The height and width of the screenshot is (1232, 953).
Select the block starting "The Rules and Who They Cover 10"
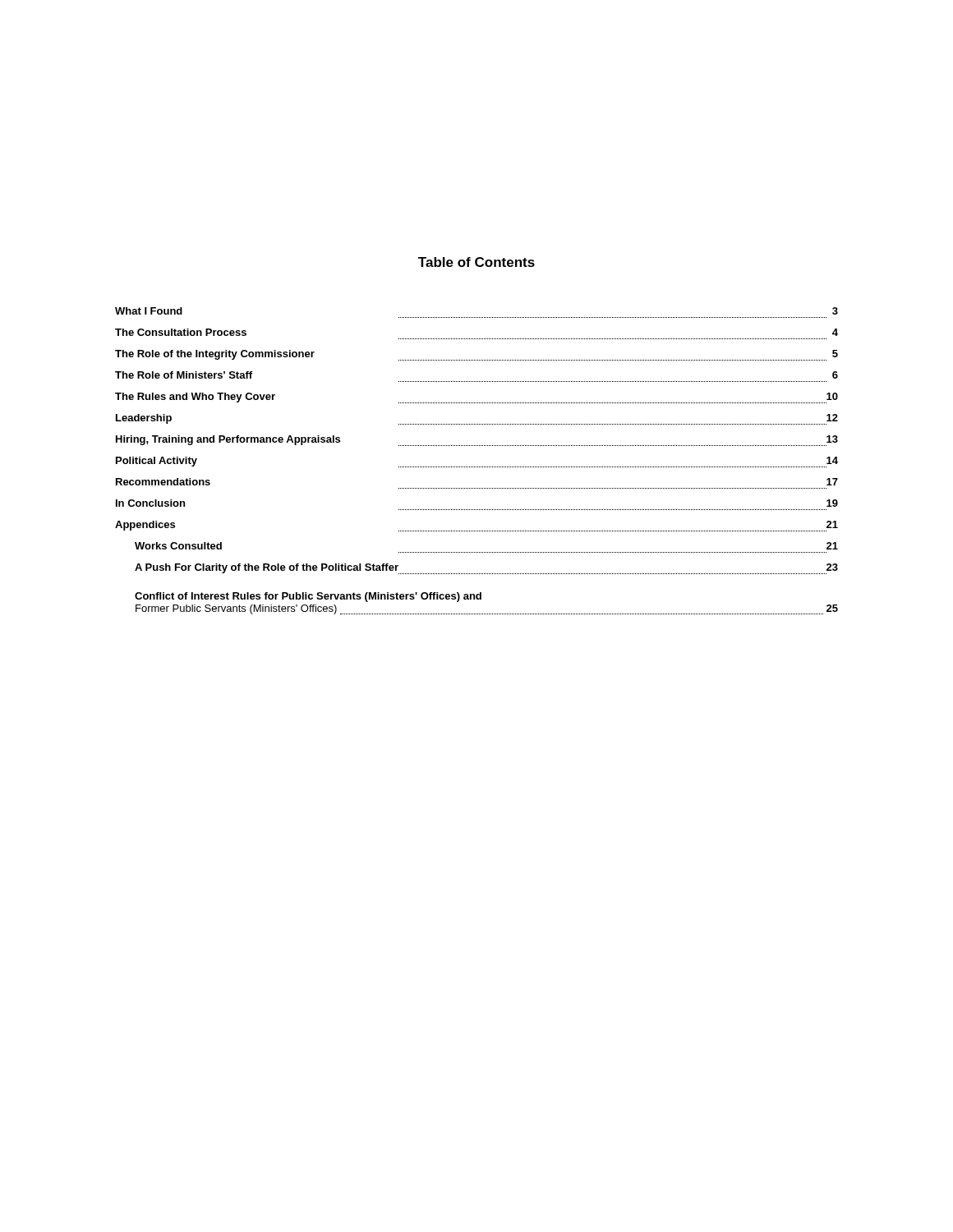coord(476,392)
